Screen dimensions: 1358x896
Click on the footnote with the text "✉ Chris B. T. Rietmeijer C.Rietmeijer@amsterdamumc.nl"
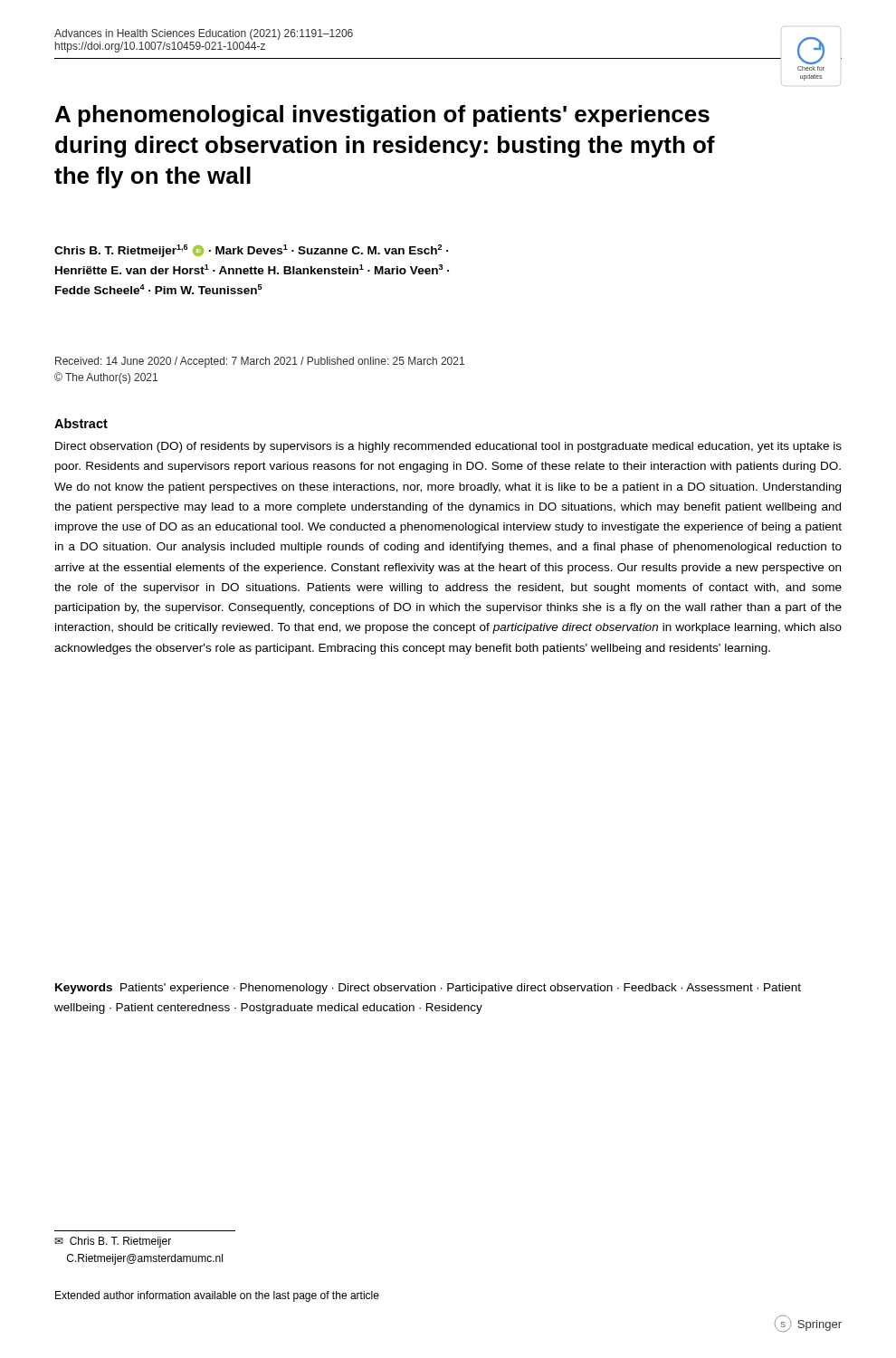coord(139,1250)
